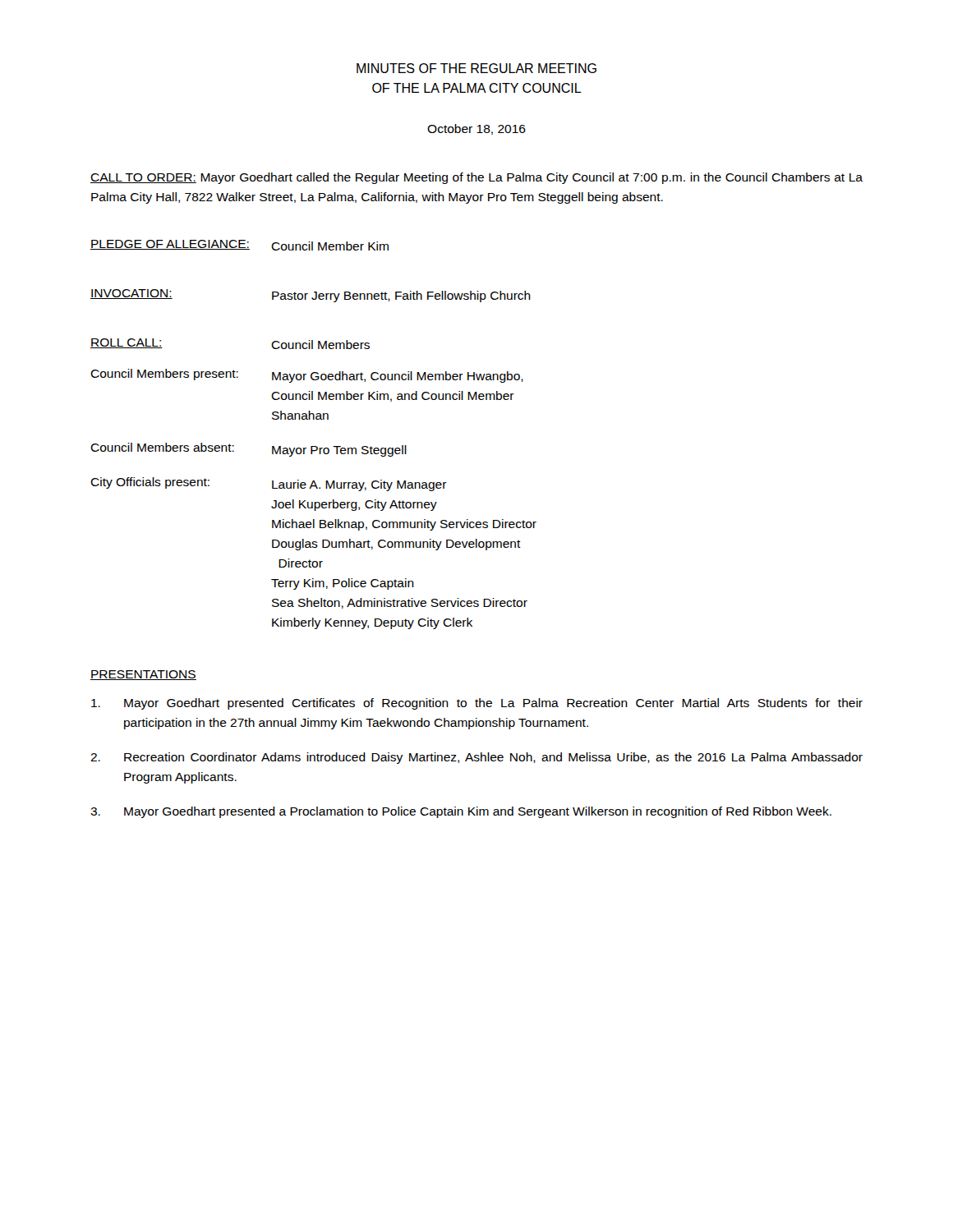
Task: Click on the text that reads "City Officials present:"
Action: pos(150,482)
